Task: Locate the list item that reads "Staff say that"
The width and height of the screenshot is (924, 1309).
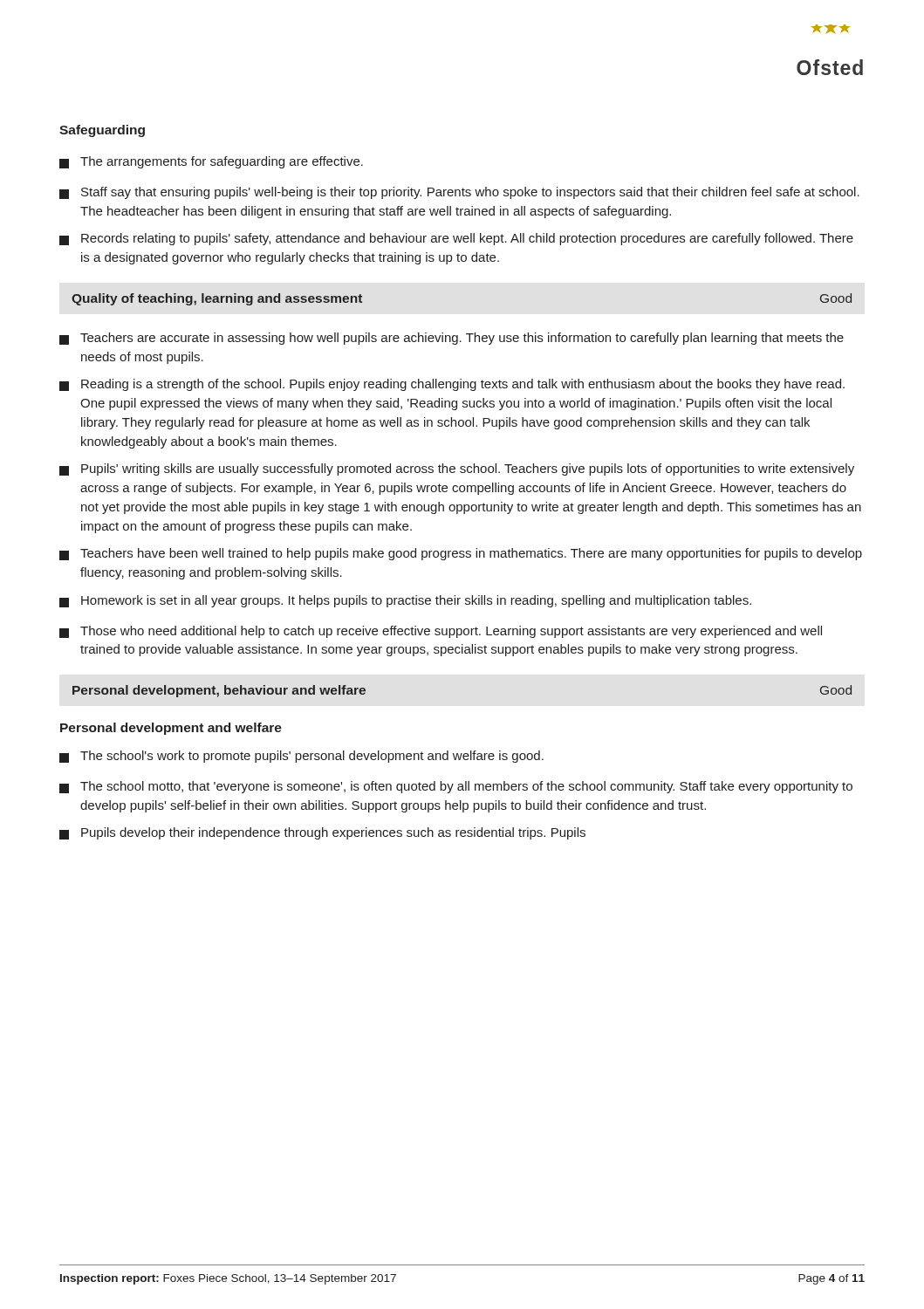Action: [x=462, y=201]
